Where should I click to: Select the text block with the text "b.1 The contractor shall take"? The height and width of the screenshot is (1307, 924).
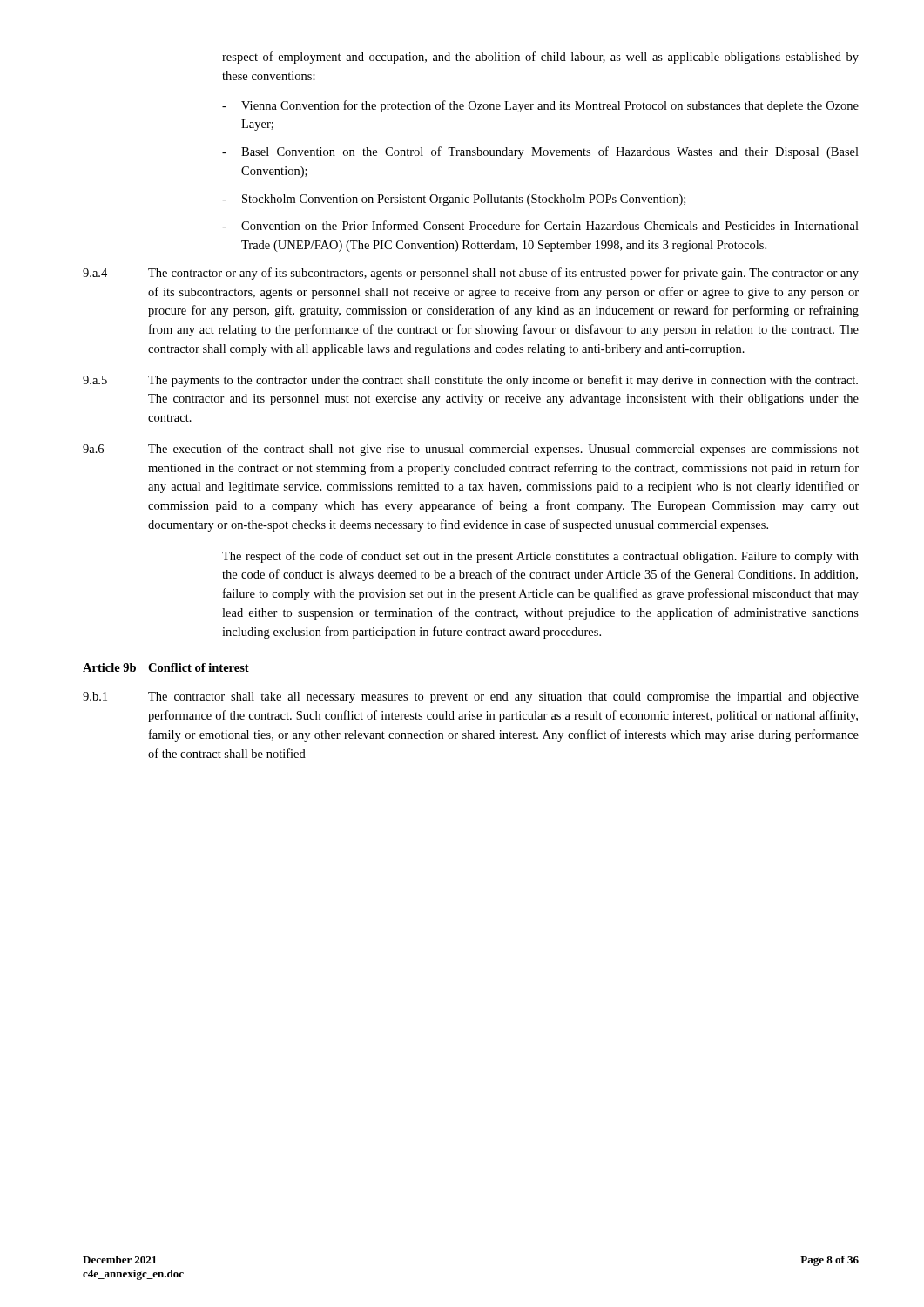pos(471,726)
